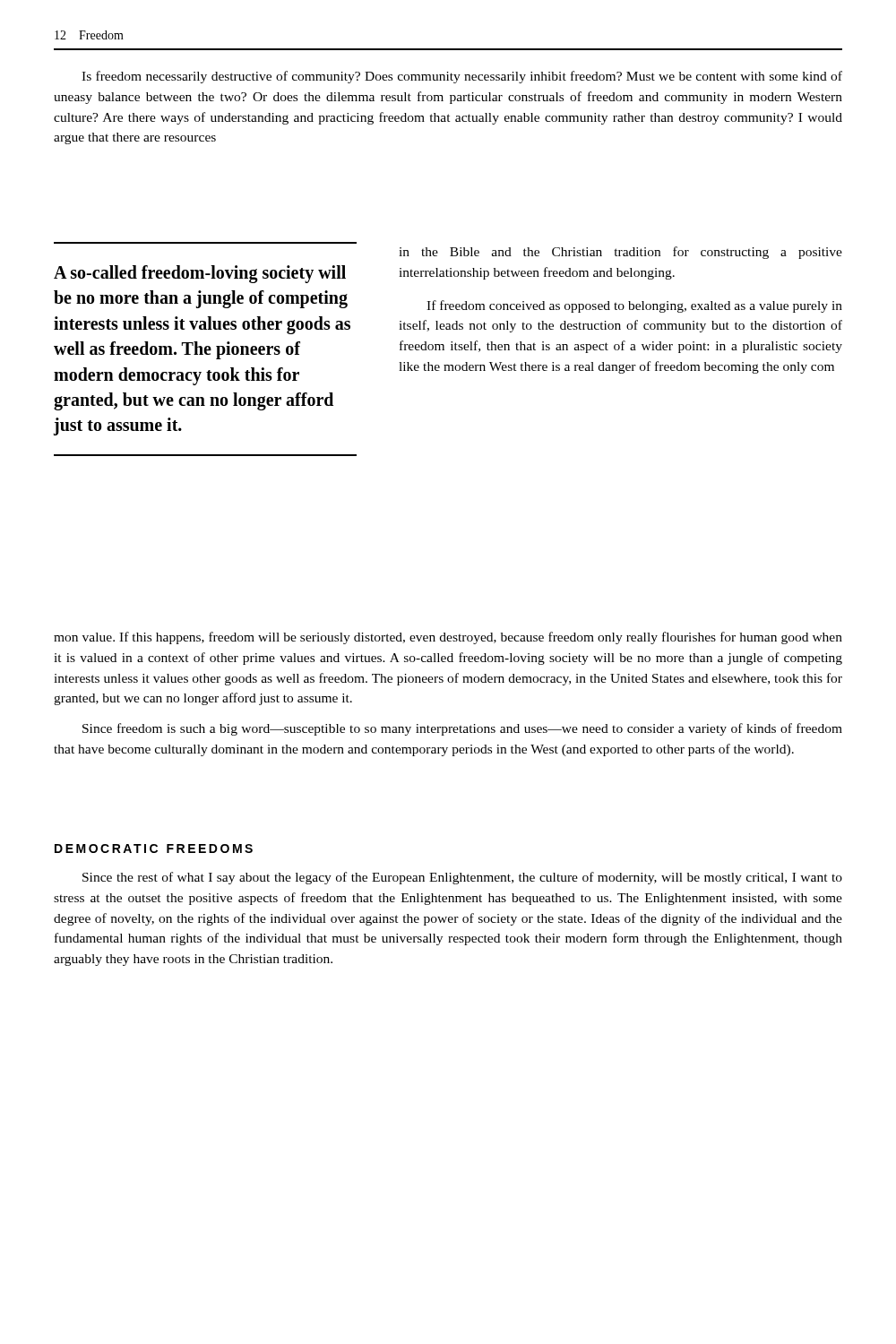Screen dimensions: 1344x896
Task: Point to the element starting "mon value. If this happens, freedom will be"
Action: [x=448, y=693]
